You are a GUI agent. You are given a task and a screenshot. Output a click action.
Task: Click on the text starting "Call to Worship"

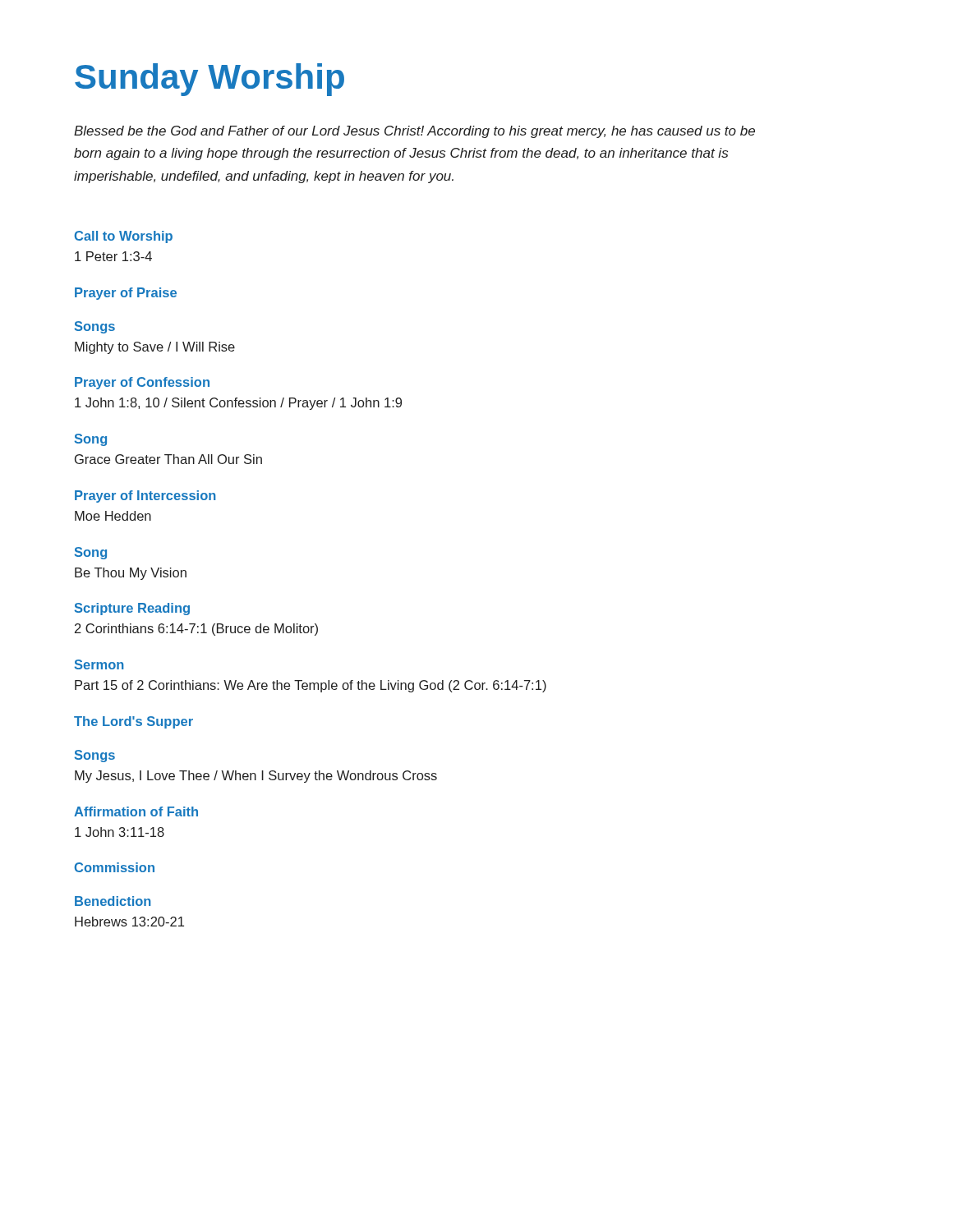click(124, 236)
